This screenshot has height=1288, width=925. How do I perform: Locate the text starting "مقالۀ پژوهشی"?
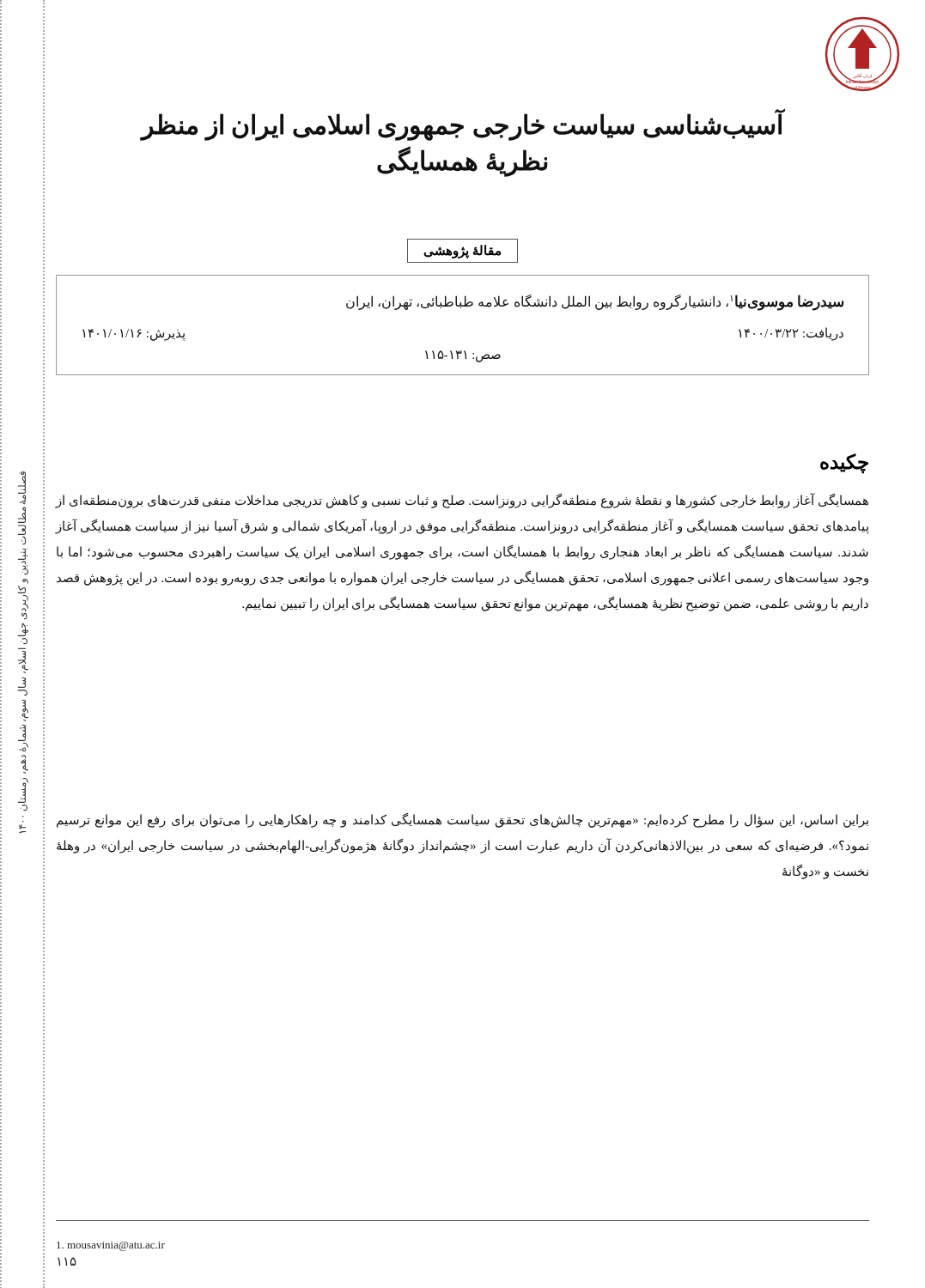point(462,251)
